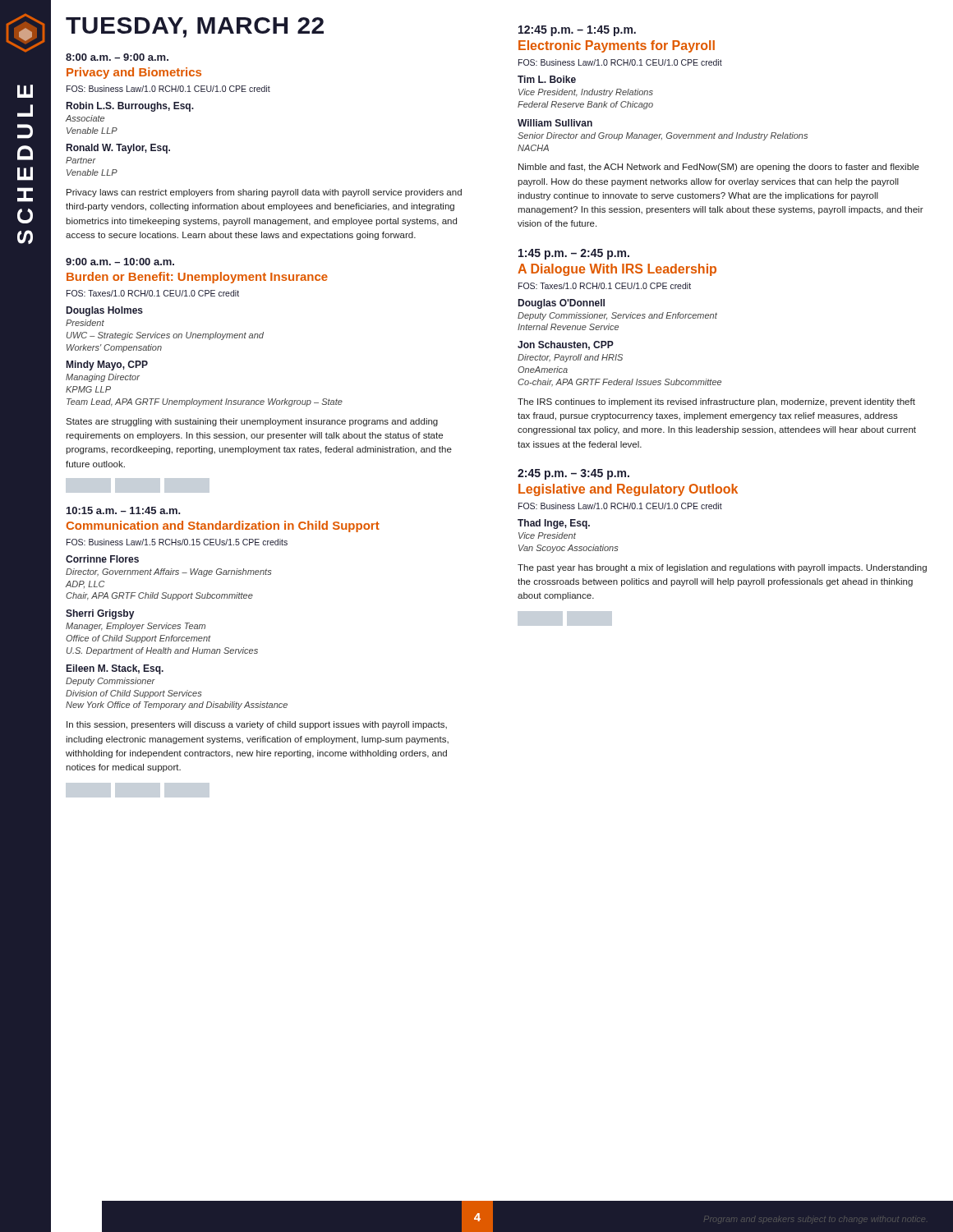Point to the block beginning "Tim L. Boike Vice President, Industry"
The image size is (953, 1232).
547,79
